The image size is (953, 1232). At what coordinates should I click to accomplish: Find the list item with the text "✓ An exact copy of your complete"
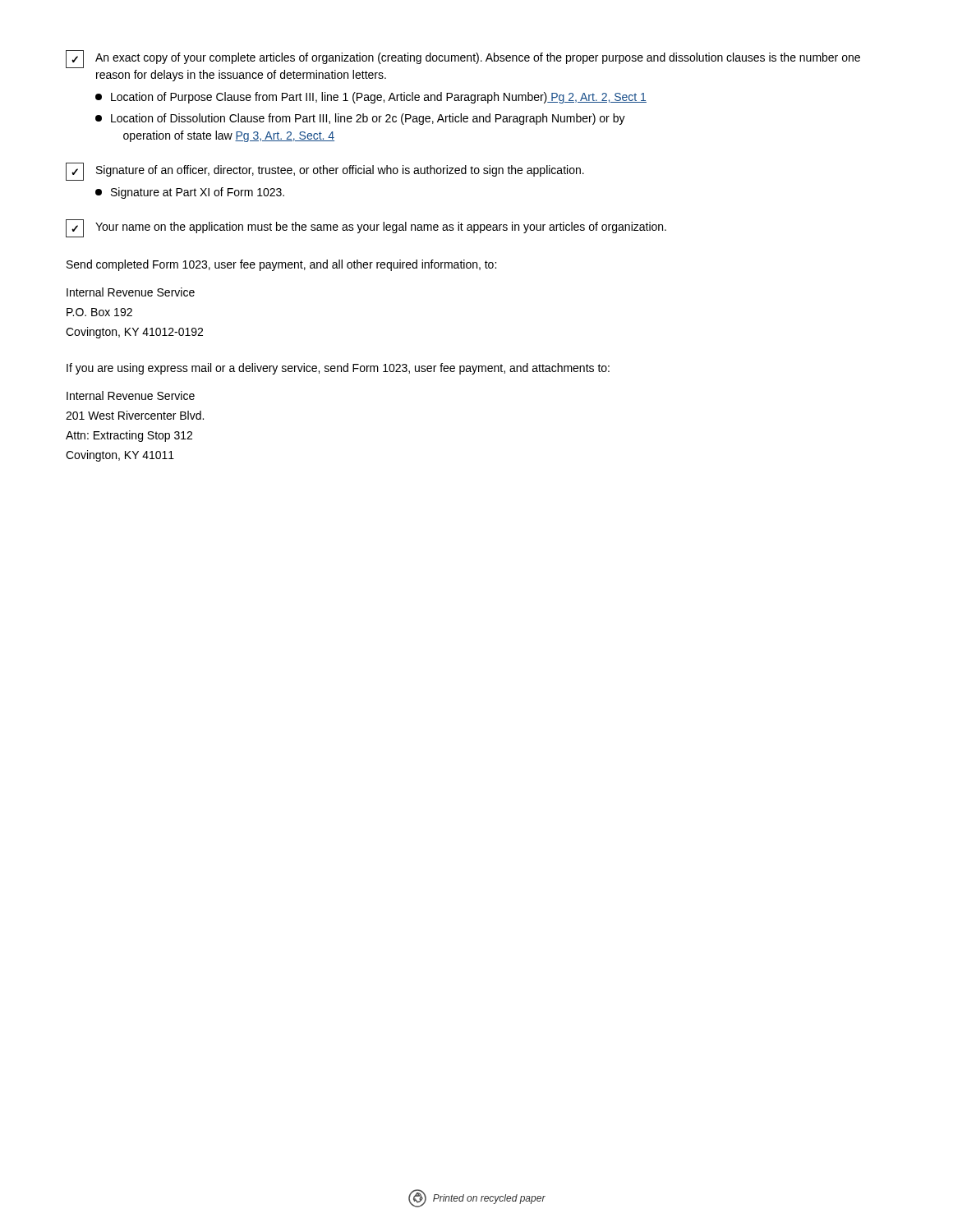[476, 99]
